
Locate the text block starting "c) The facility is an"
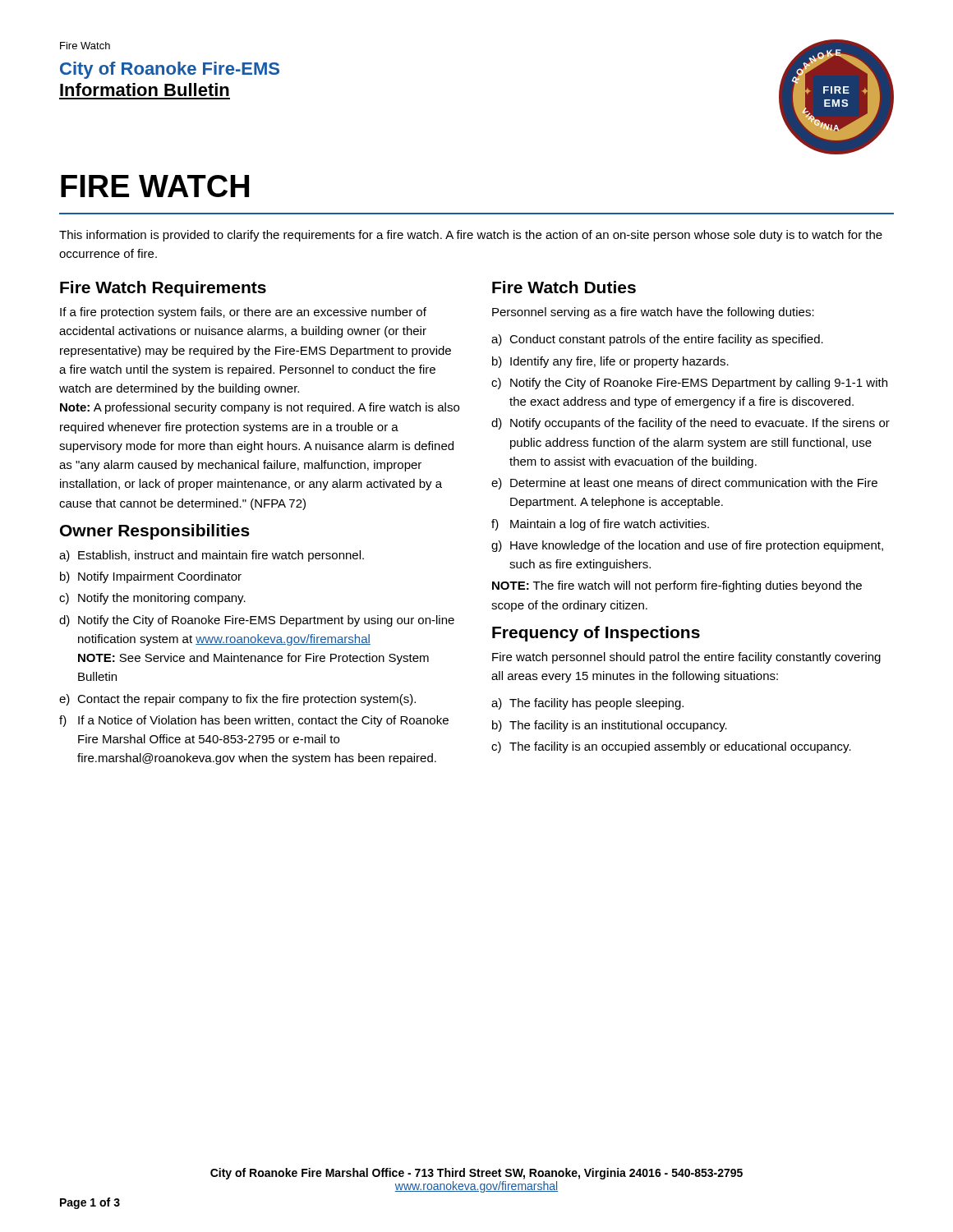693,746
